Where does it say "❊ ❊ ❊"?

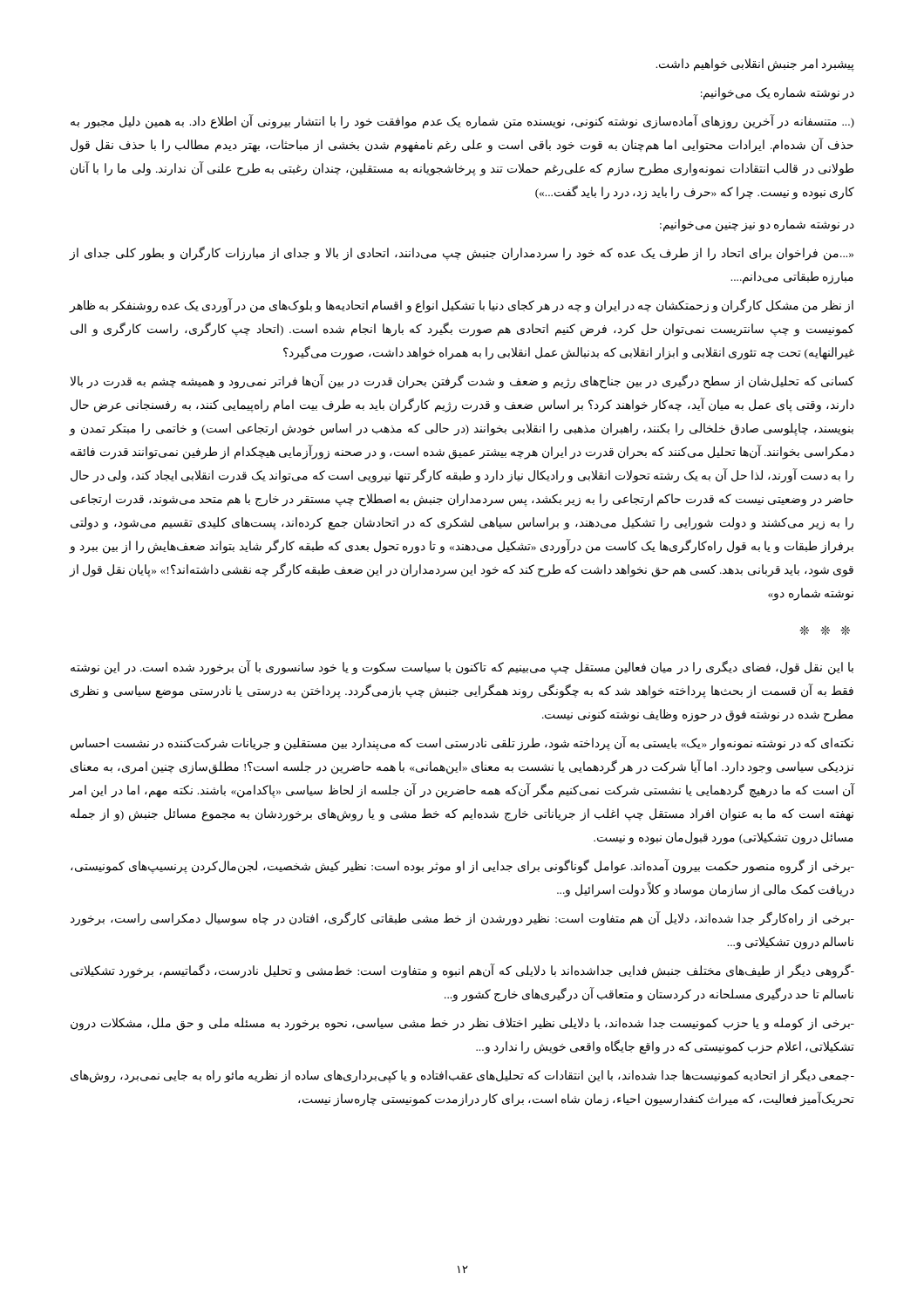825,630
